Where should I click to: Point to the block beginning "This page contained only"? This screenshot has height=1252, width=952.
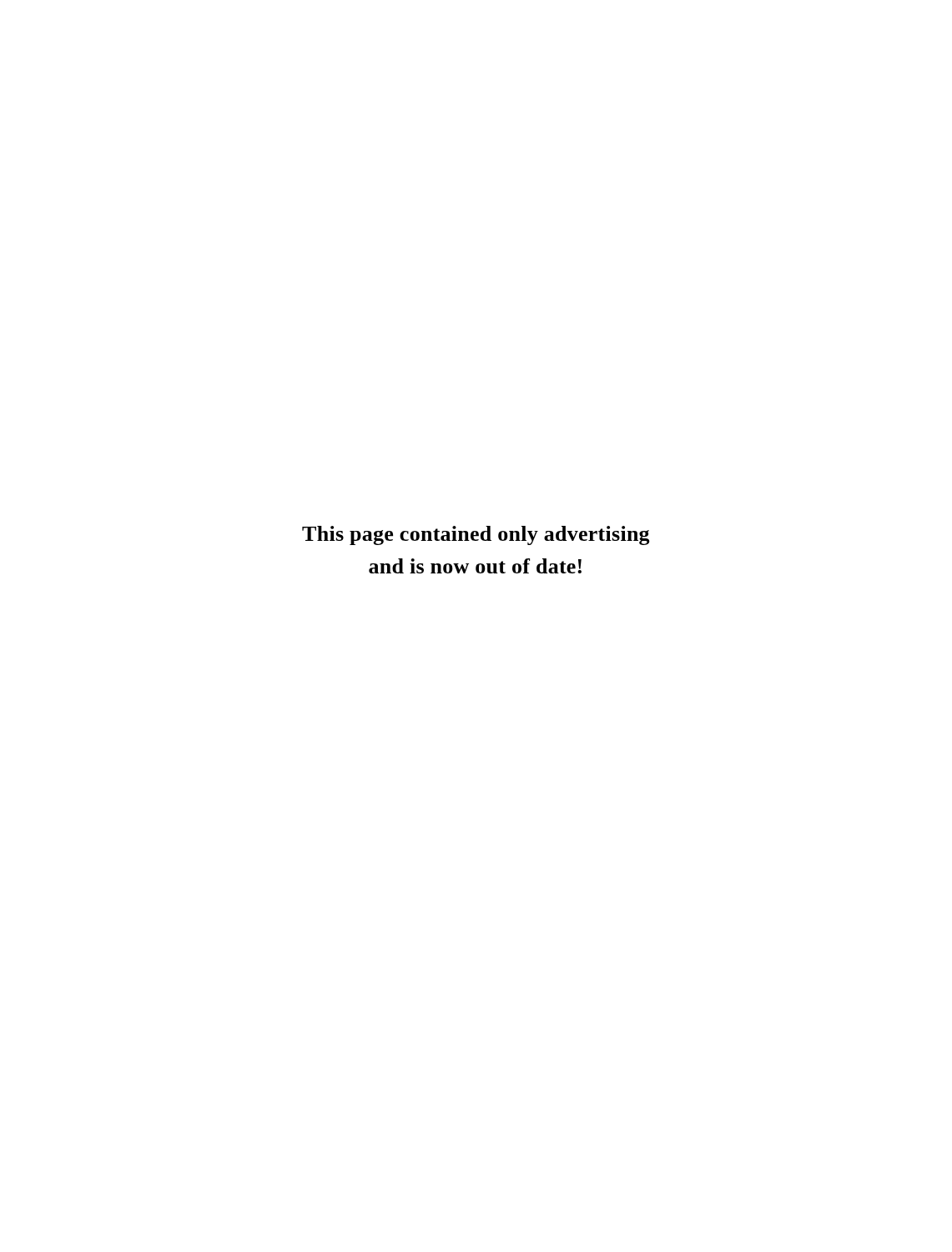(476, 550)
